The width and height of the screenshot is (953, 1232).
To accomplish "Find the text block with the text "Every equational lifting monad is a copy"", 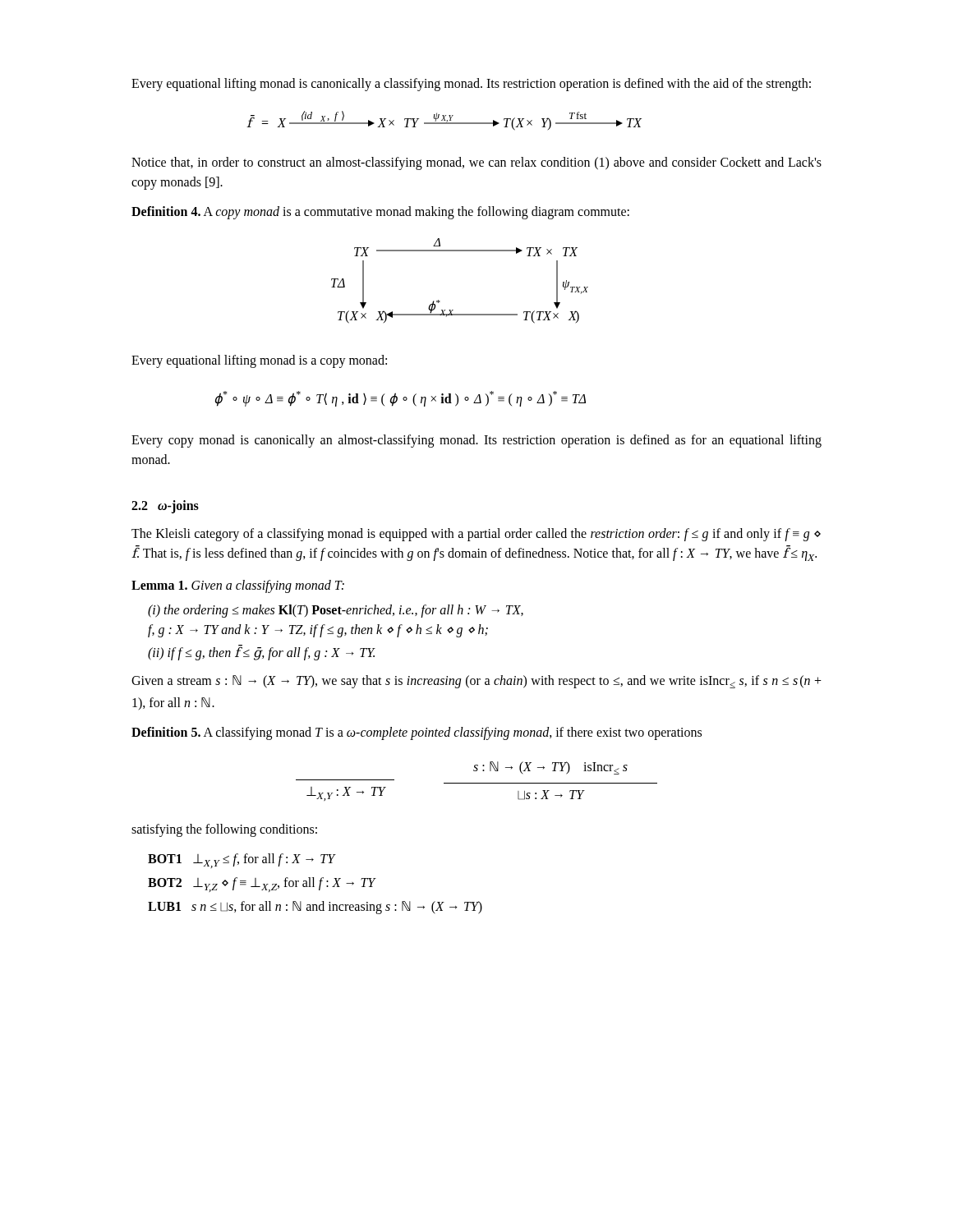I will click(260, 360).
